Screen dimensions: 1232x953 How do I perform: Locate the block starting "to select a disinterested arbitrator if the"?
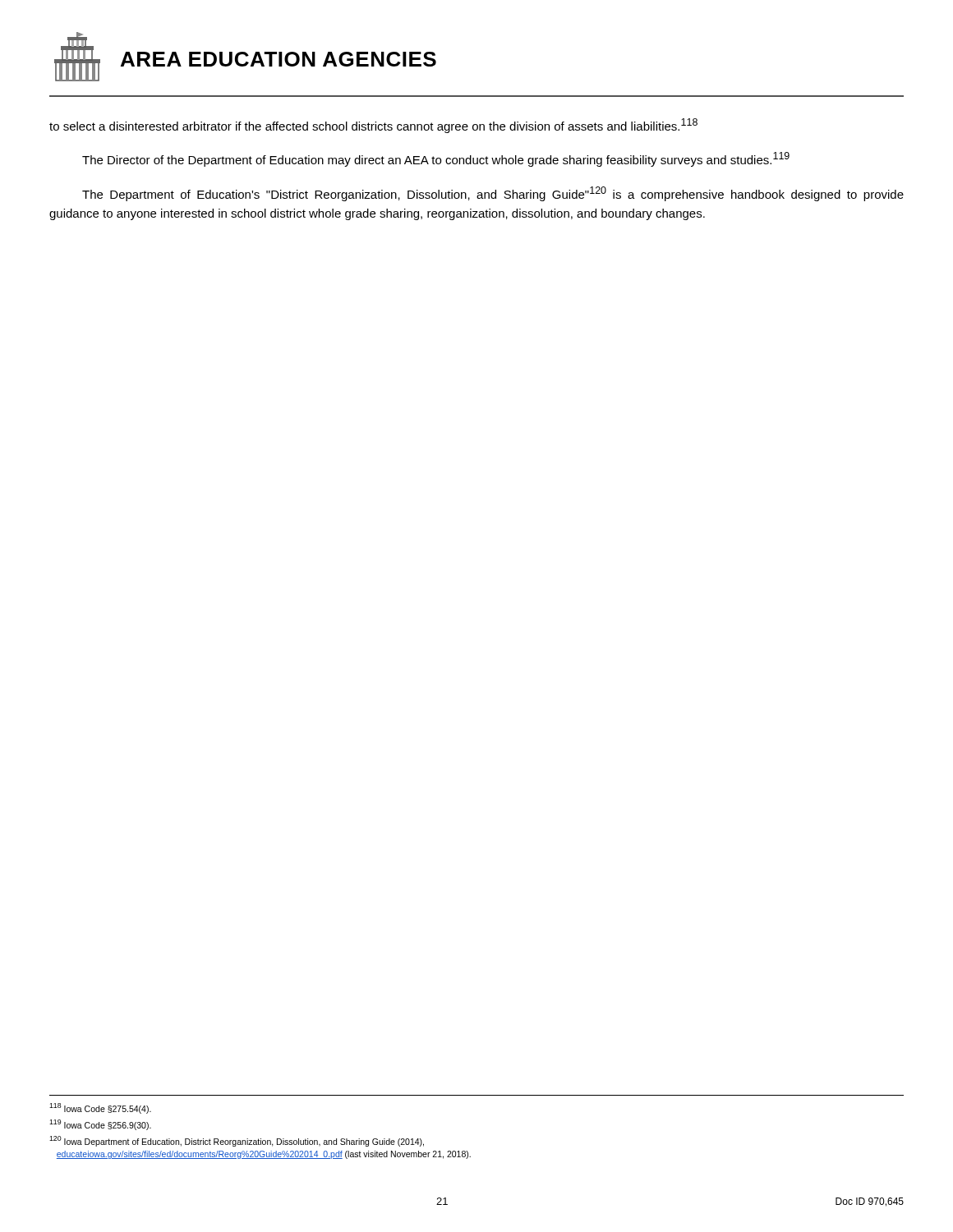(374, 125)
